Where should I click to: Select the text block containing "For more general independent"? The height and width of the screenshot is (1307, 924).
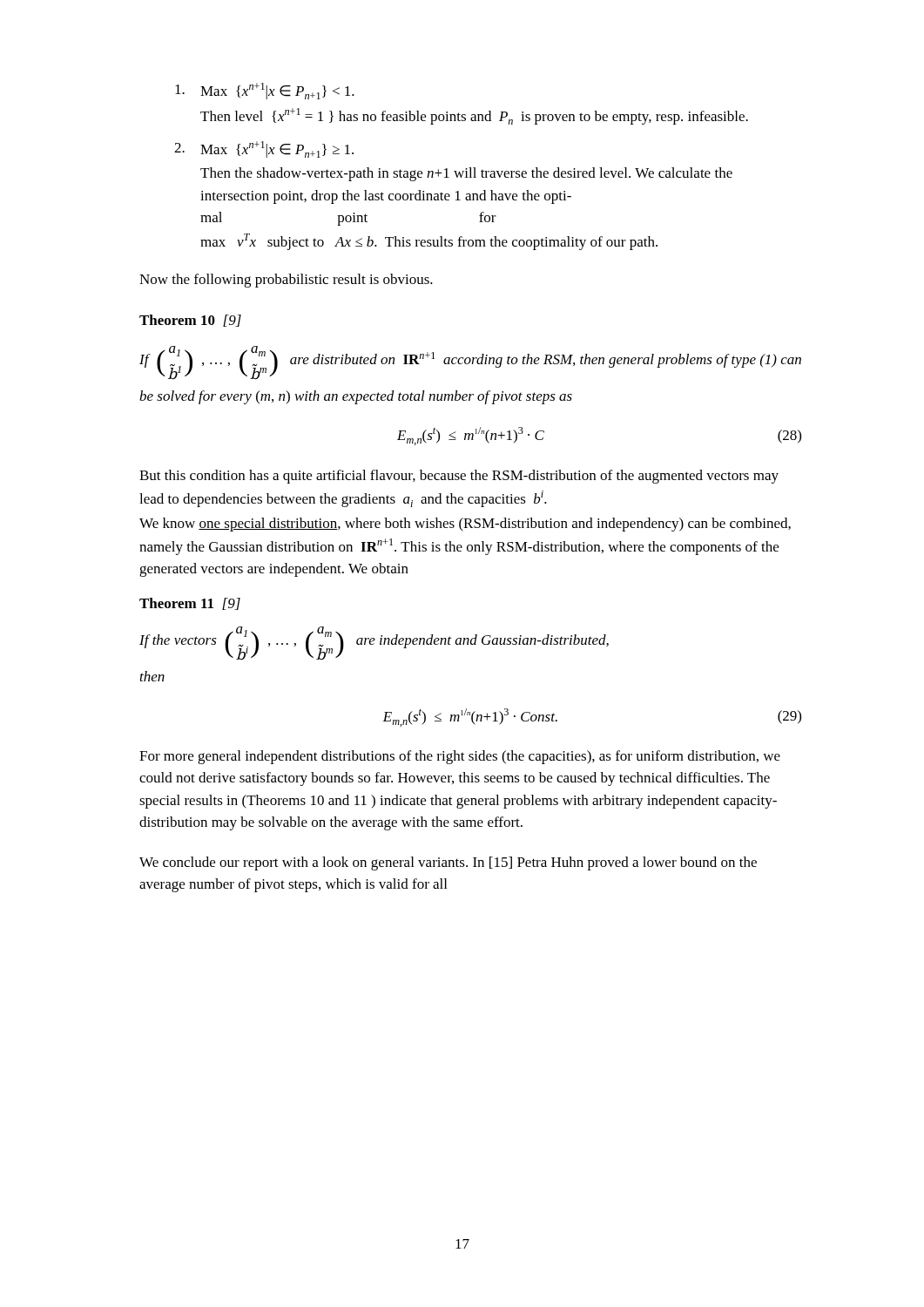point(460,789)
